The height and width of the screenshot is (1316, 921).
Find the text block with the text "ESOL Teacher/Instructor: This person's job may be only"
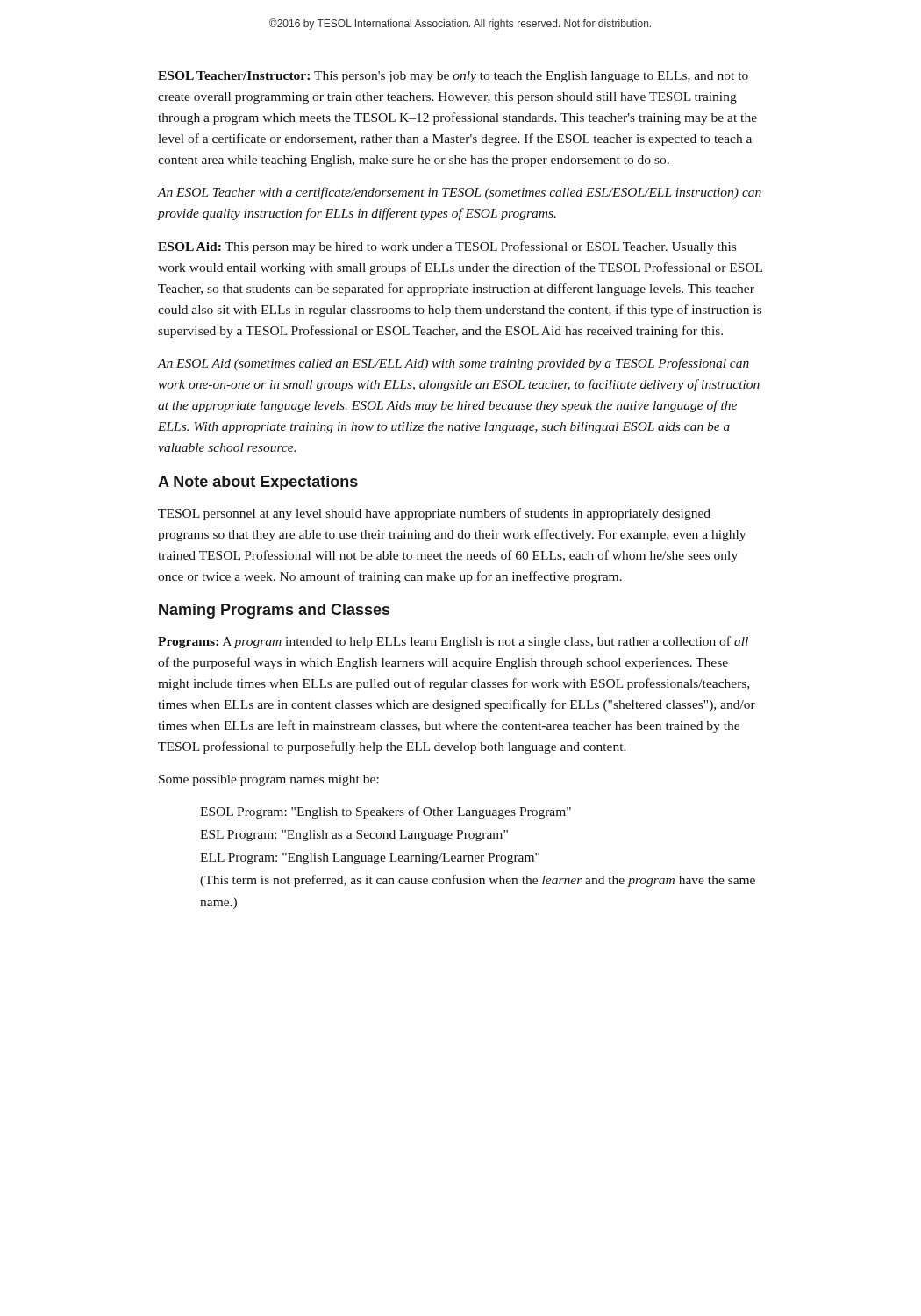457,117
